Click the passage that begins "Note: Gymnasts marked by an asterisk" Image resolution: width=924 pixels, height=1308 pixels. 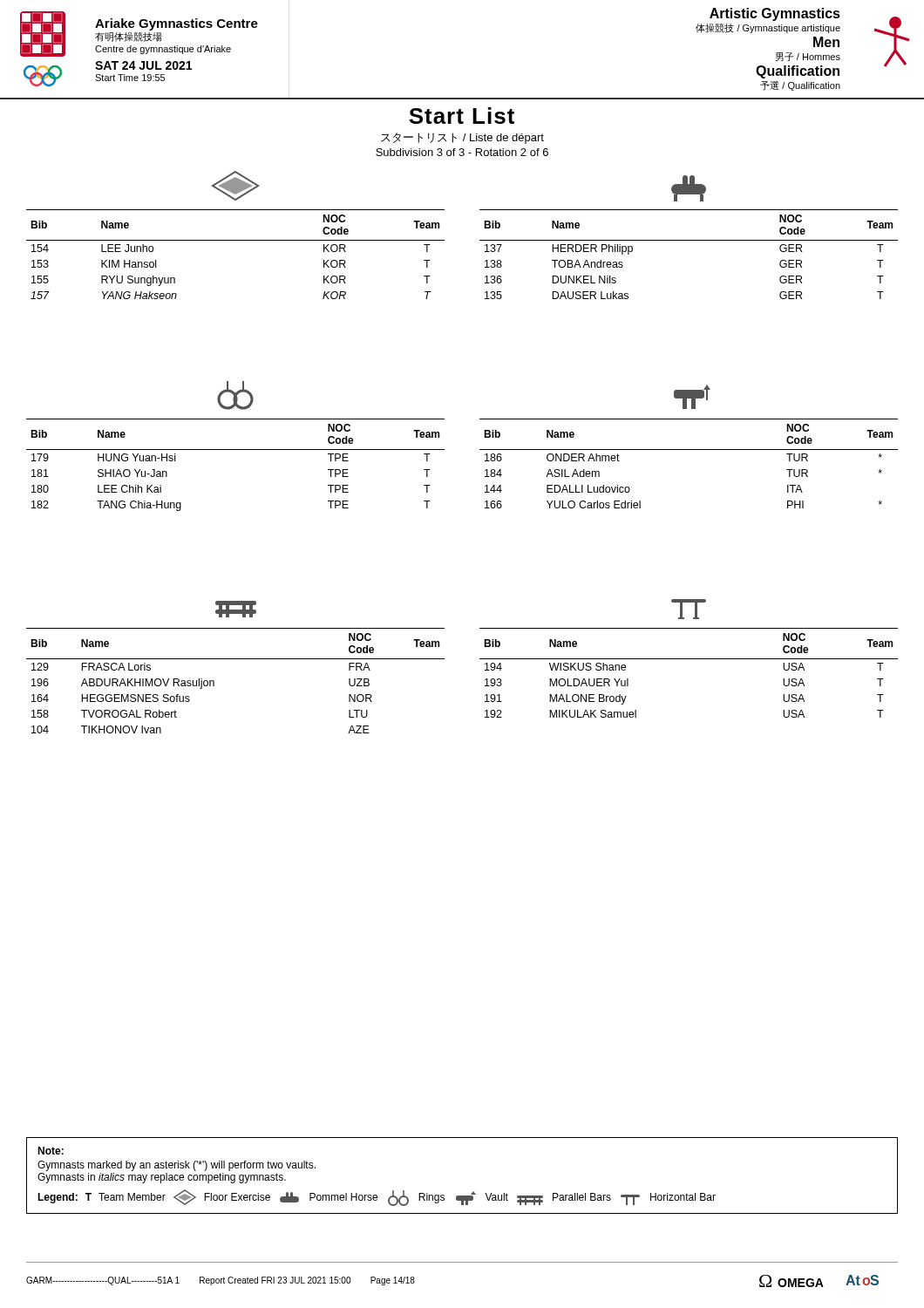point(51,1151)
